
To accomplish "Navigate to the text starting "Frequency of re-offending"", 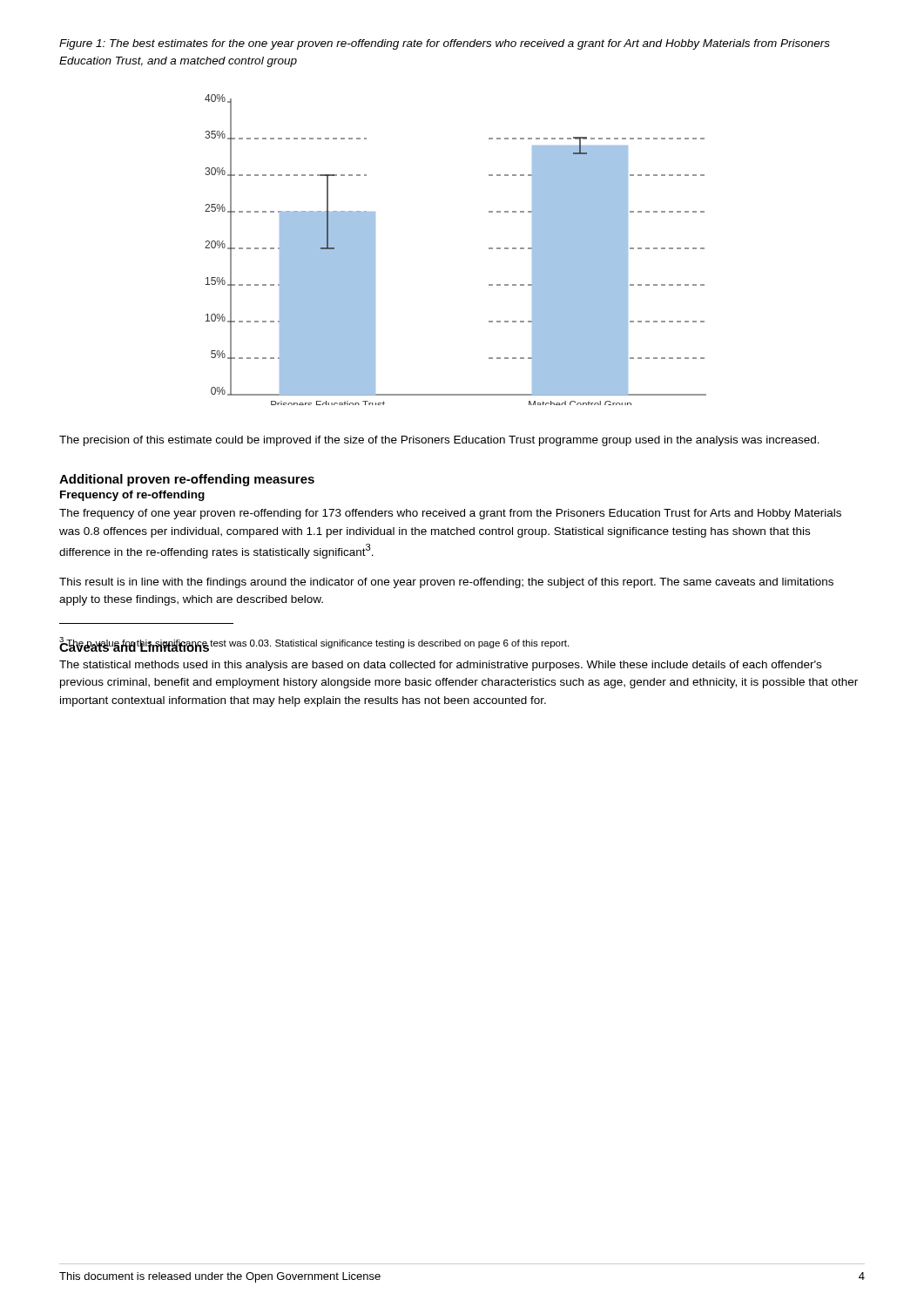I will (x=132, y=495).
